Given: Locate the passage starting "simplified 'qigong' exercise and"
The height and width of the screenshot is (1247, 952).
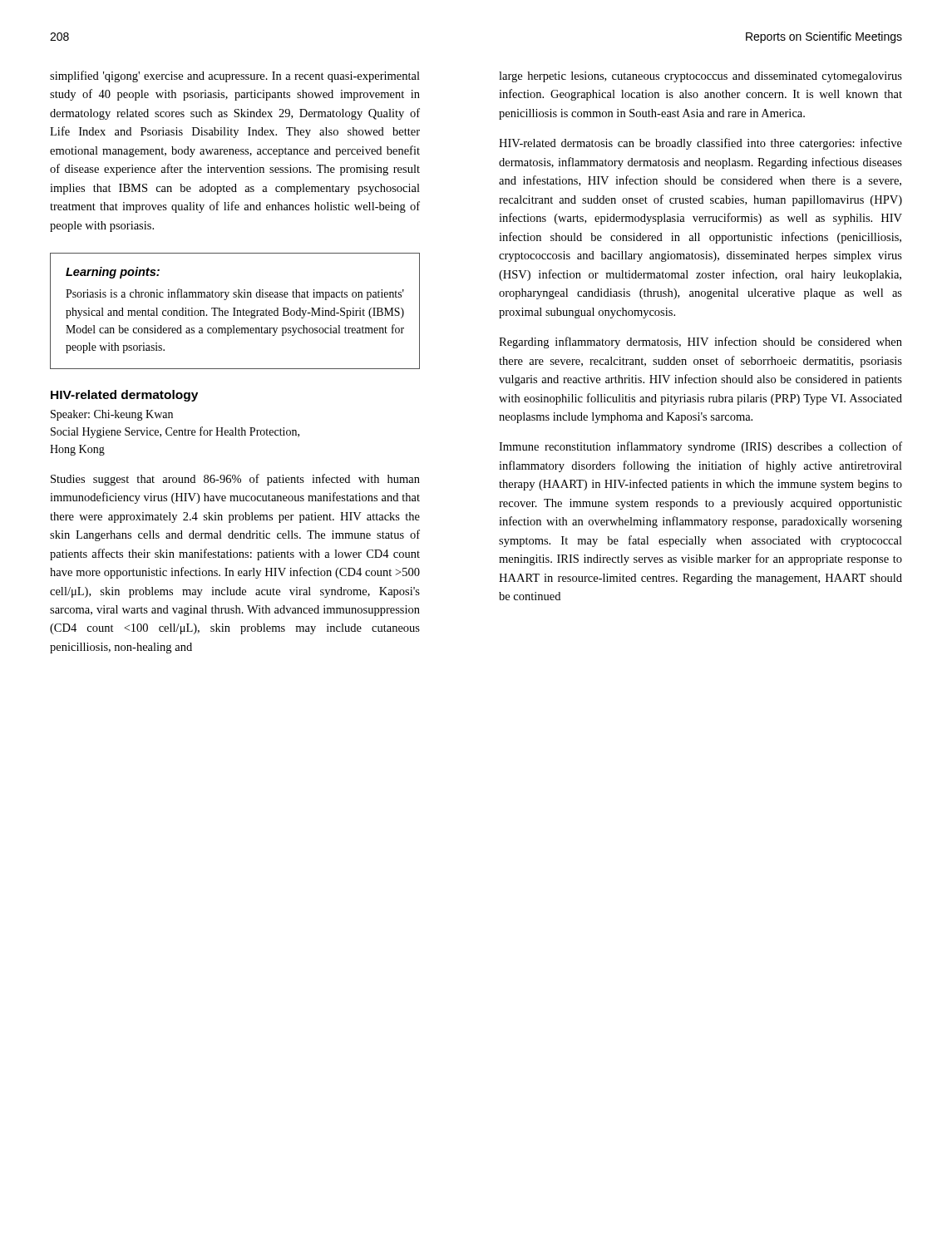Looking at the screenshot, I should pos(235,150).
